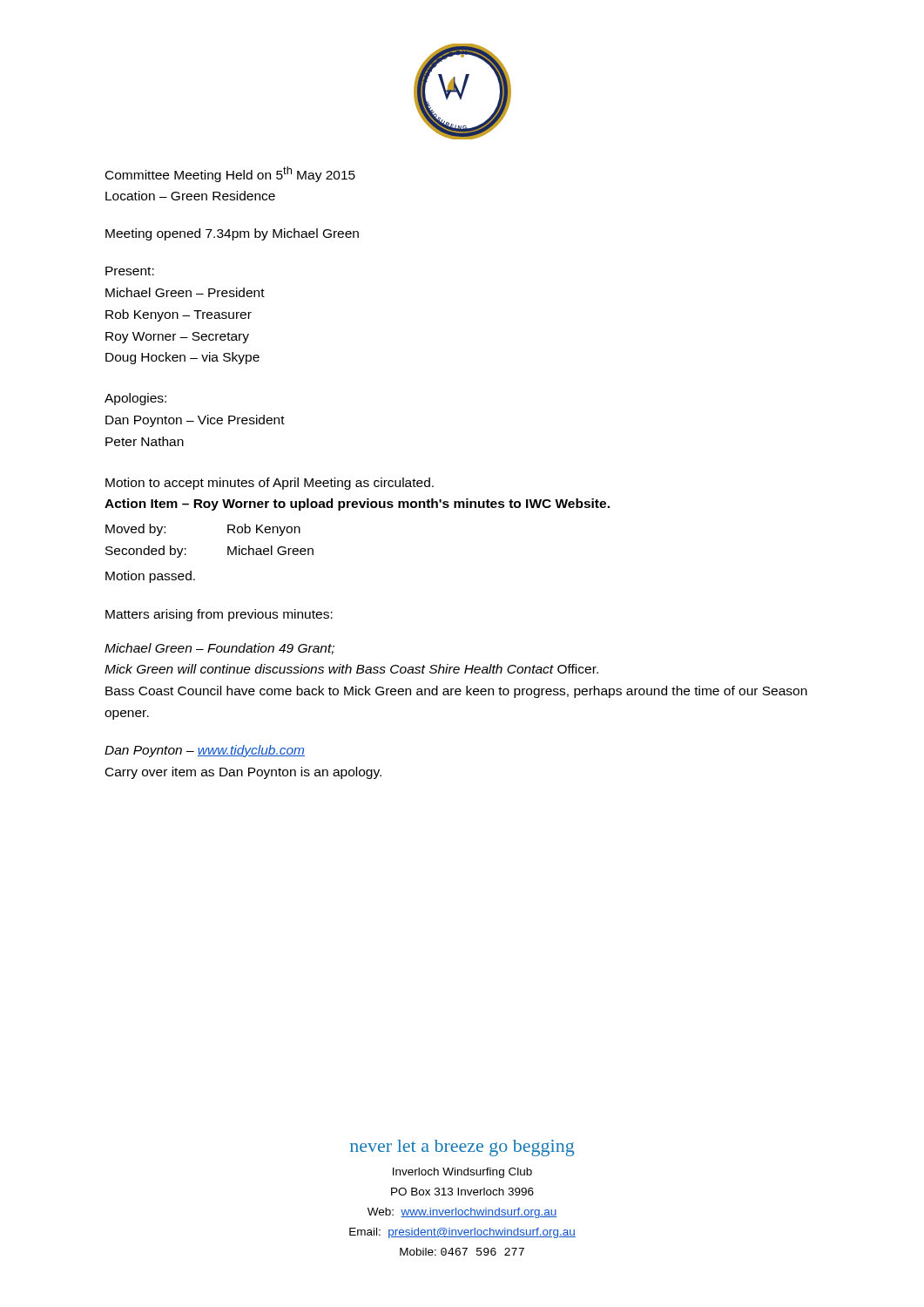The height and width of the screenshot is (1307, 924).
Task: Select the text block containing "Committee Meeting Held on 5th"
Action: pos(230,183)
